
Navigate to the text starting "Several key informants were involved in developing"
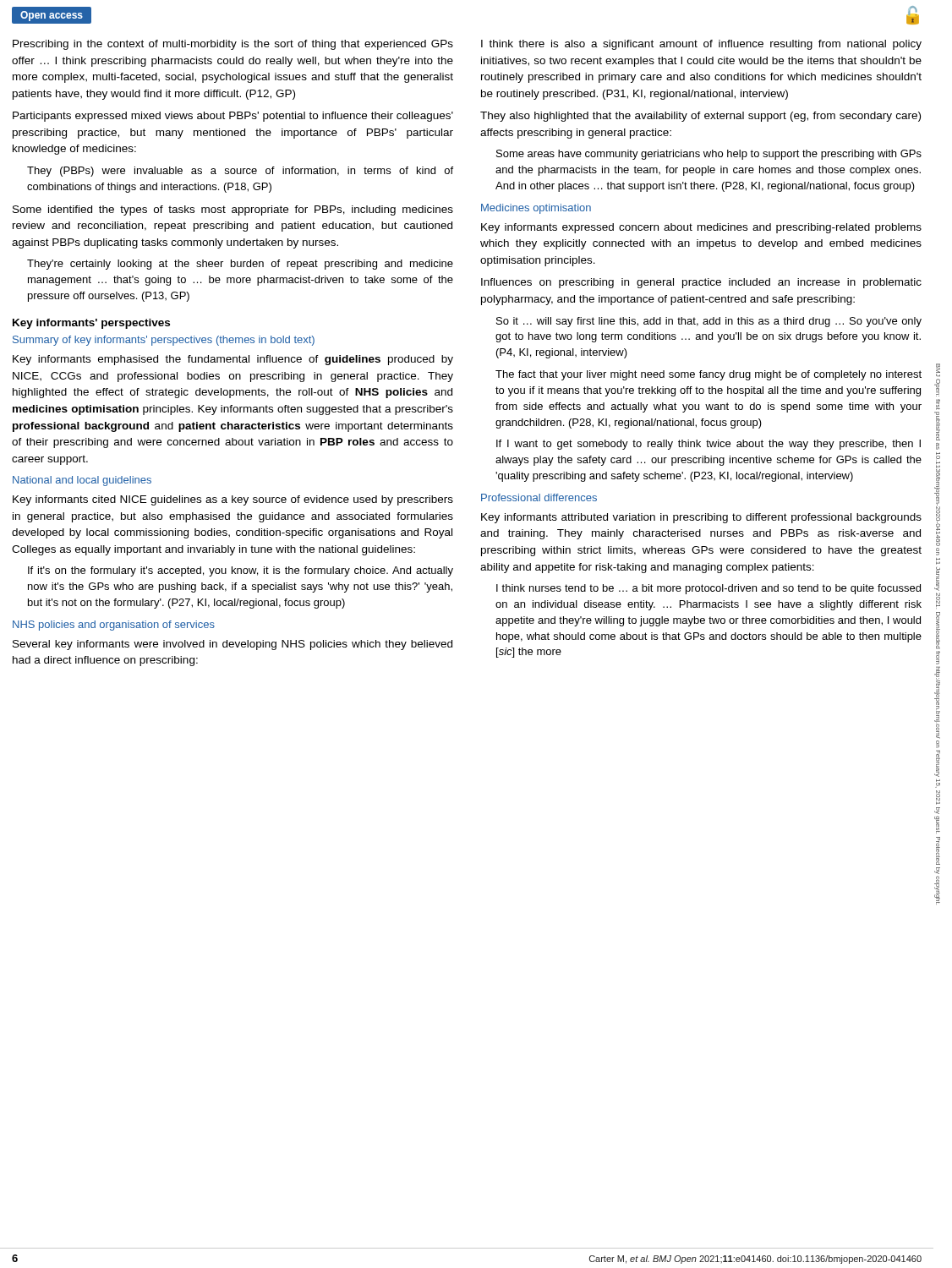232,652
